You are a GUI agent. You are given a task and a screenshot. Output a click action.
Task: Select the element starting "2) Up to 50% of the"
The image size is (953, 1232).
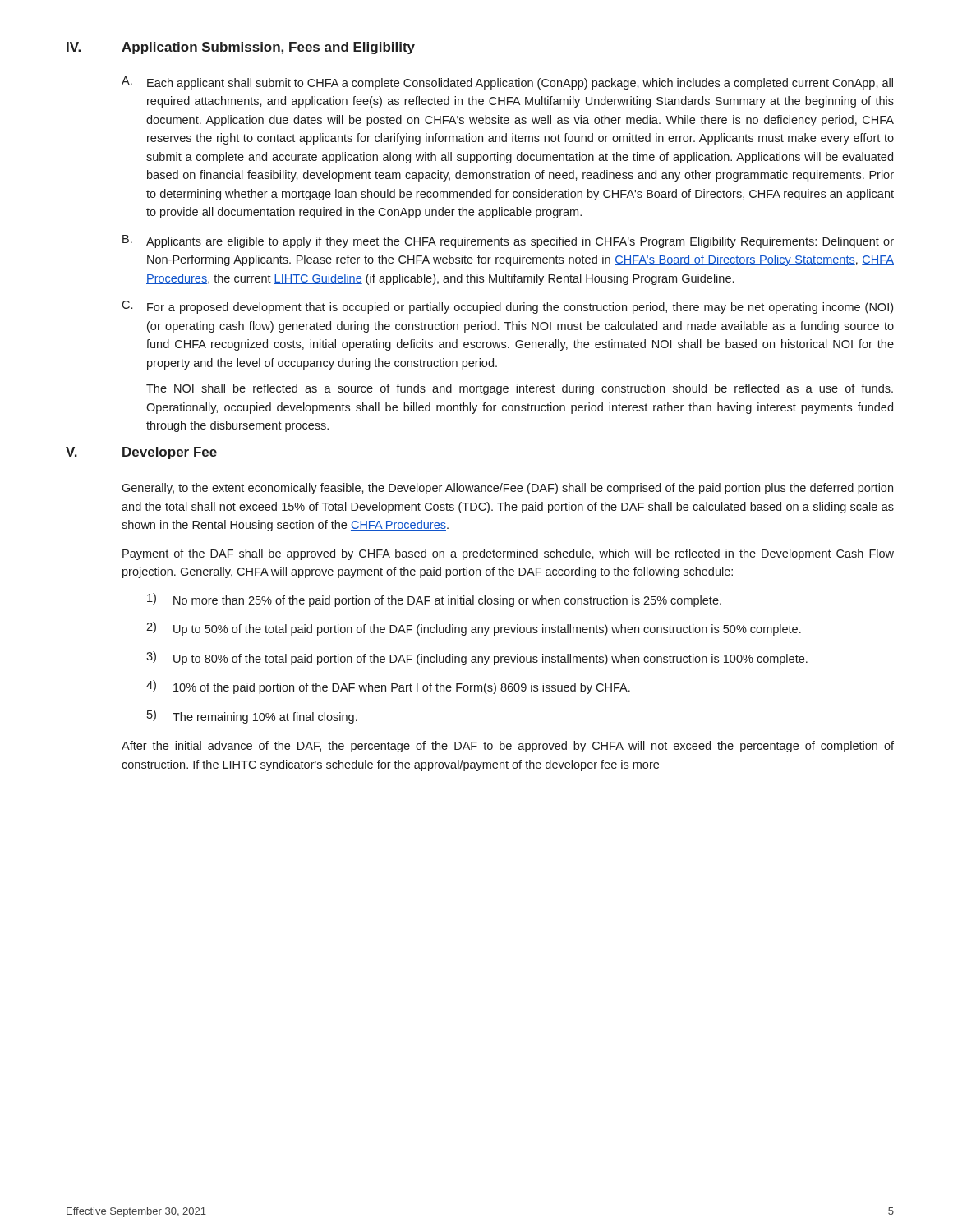[520, 630]
